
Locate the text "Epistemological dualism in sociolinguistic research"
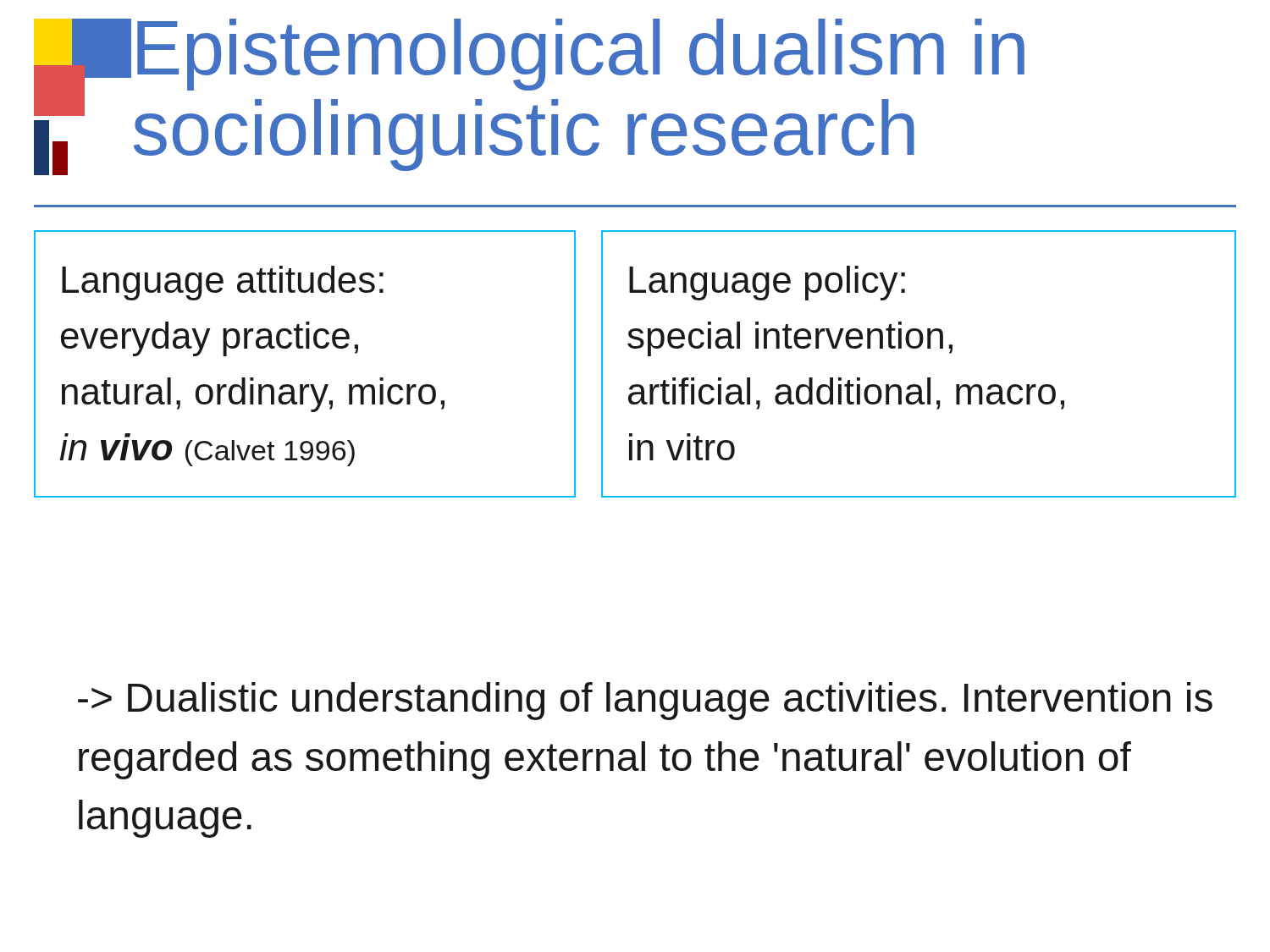coord(580,88)
